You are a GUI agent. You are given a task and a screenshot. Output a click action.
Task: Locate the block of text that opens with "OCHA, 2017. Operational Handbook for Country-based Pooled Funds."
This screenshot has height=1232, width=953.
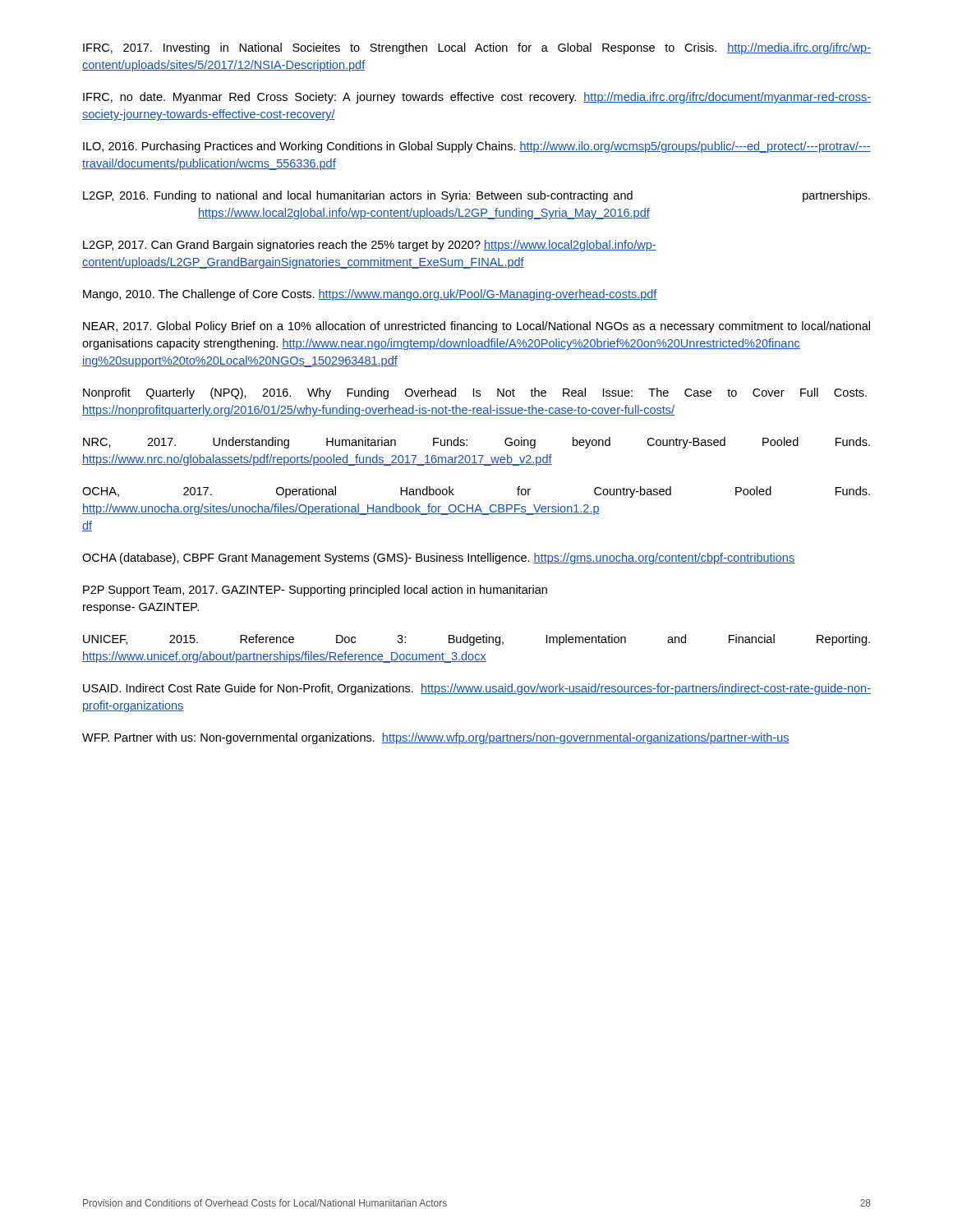pos(476,509)
